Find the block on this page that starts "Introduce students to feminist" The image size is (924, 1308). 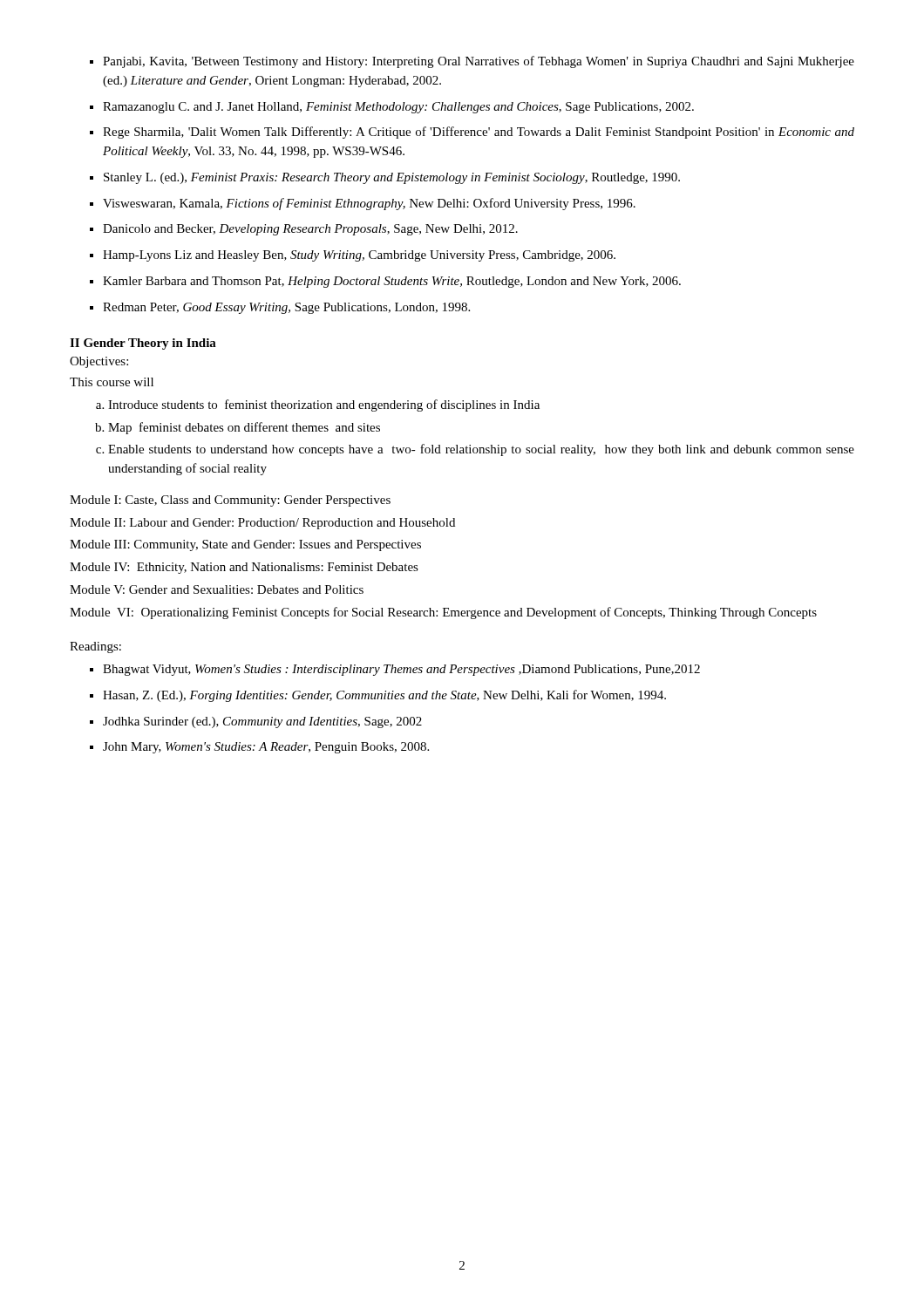click(471, 405)
